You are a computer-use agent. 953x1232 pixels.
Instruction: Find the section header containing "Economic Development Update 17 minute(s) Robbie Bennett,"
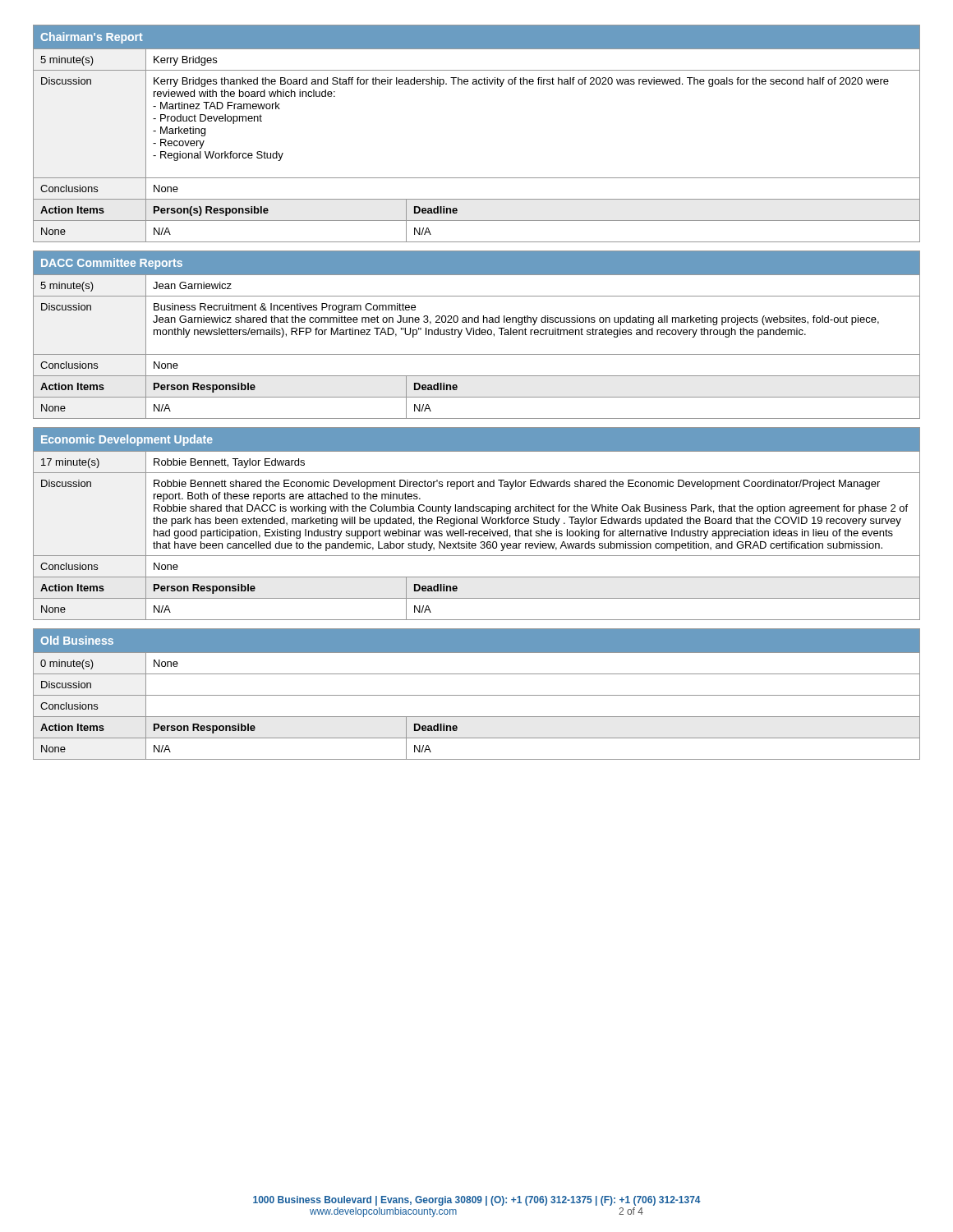point(476,524)
